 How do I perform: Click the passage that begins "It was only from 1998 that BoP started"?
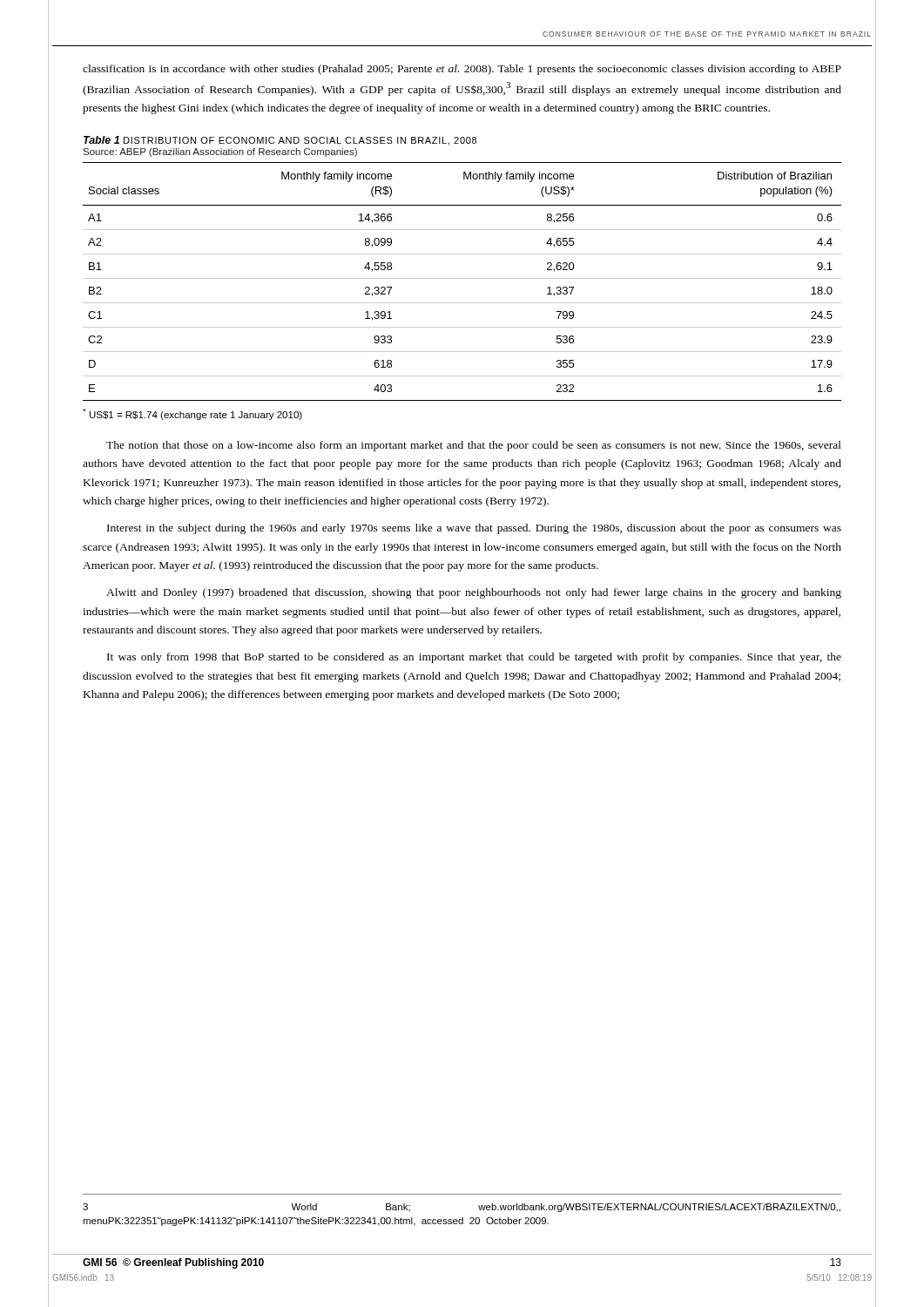[x=462, y=675]
